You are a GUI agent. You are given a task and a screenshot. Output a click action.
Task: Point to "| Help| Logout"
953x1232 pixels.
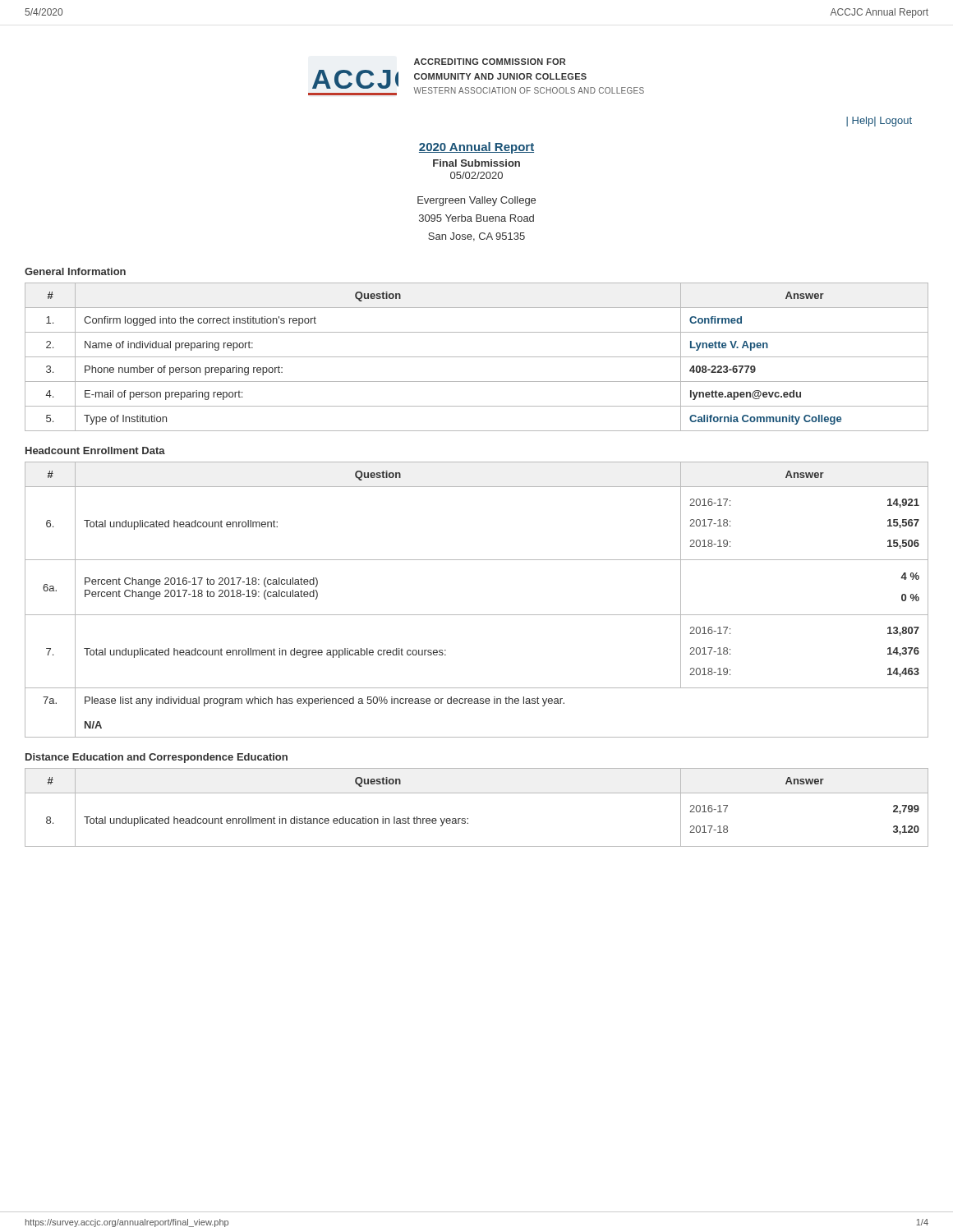[879, 120]
